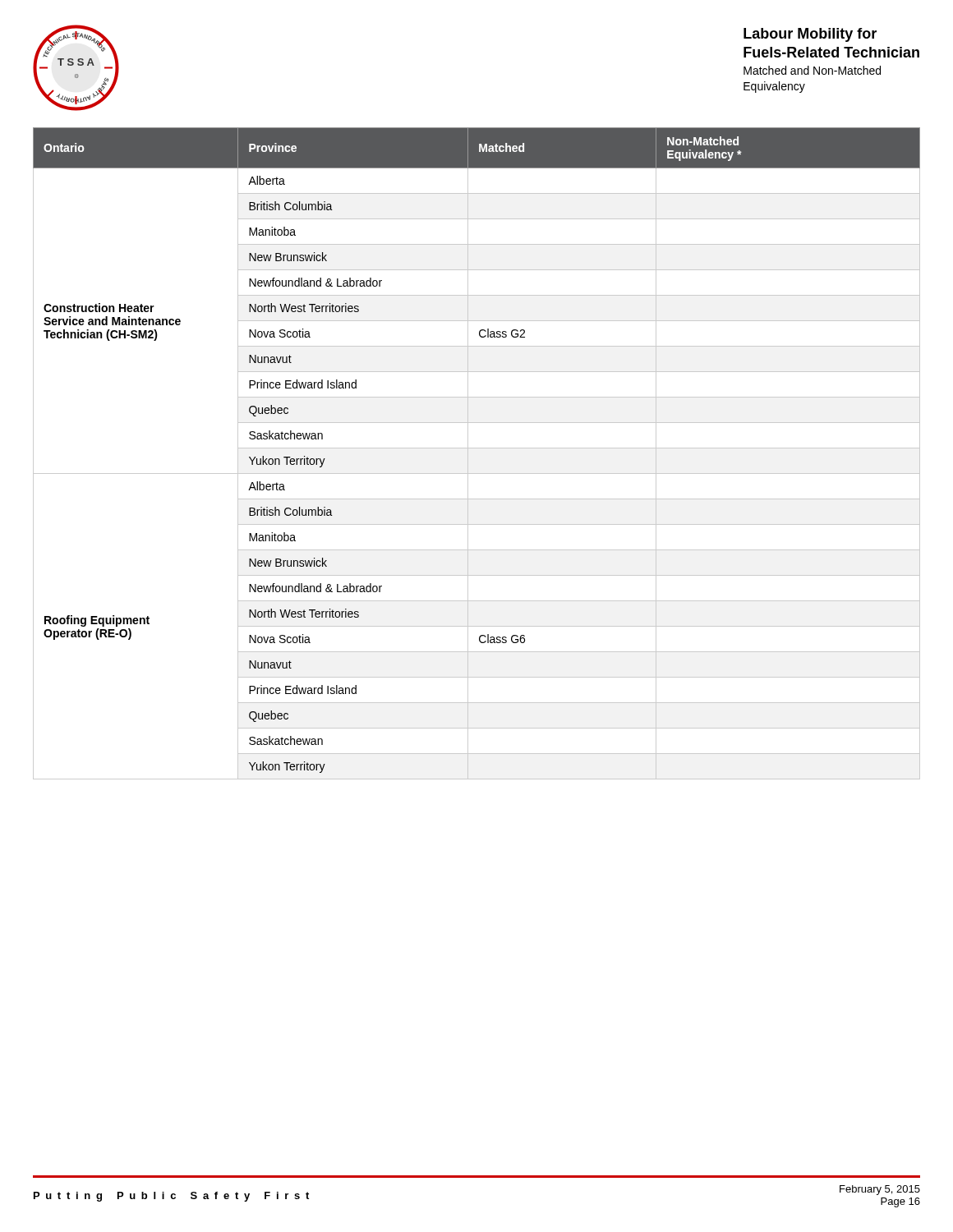
Task: Find the title containing "Labour Mobility forFuels-Related Technician"
Action: pyautogui.click(x=832, y=43)
